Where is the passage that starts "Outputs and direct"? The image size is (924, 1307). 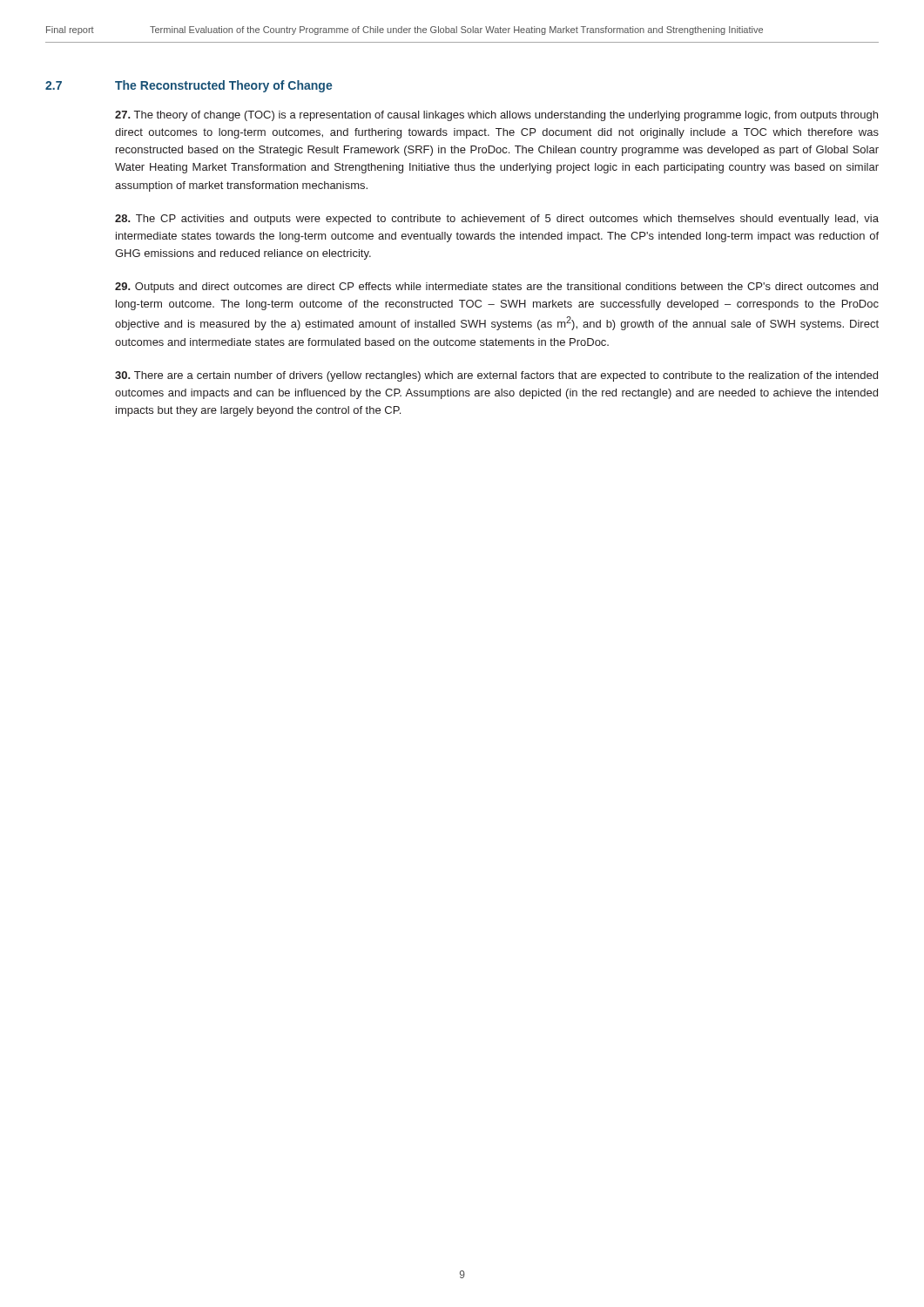point(497,314)
